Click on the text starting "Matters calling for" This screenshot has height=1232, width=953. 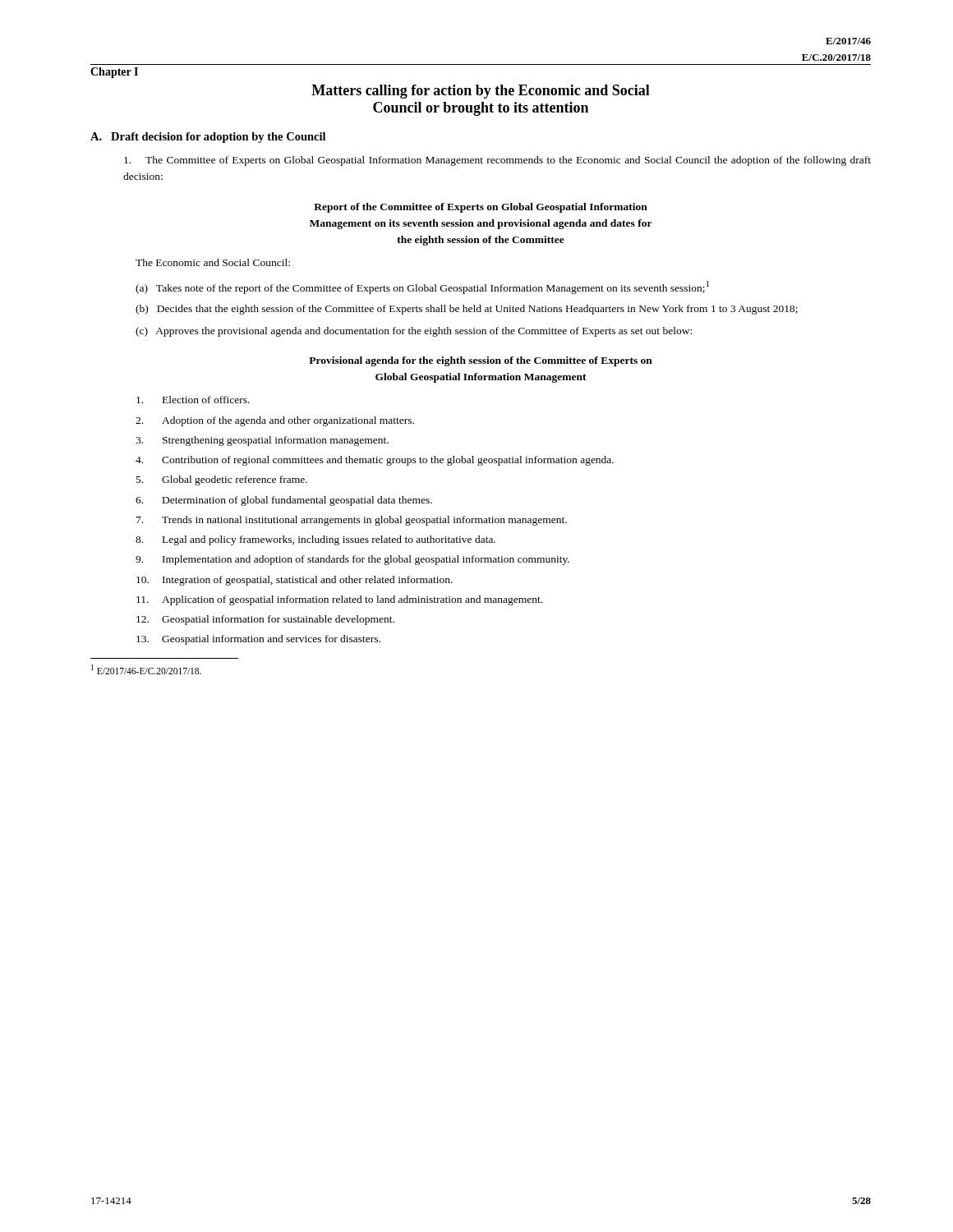point(481,99)
